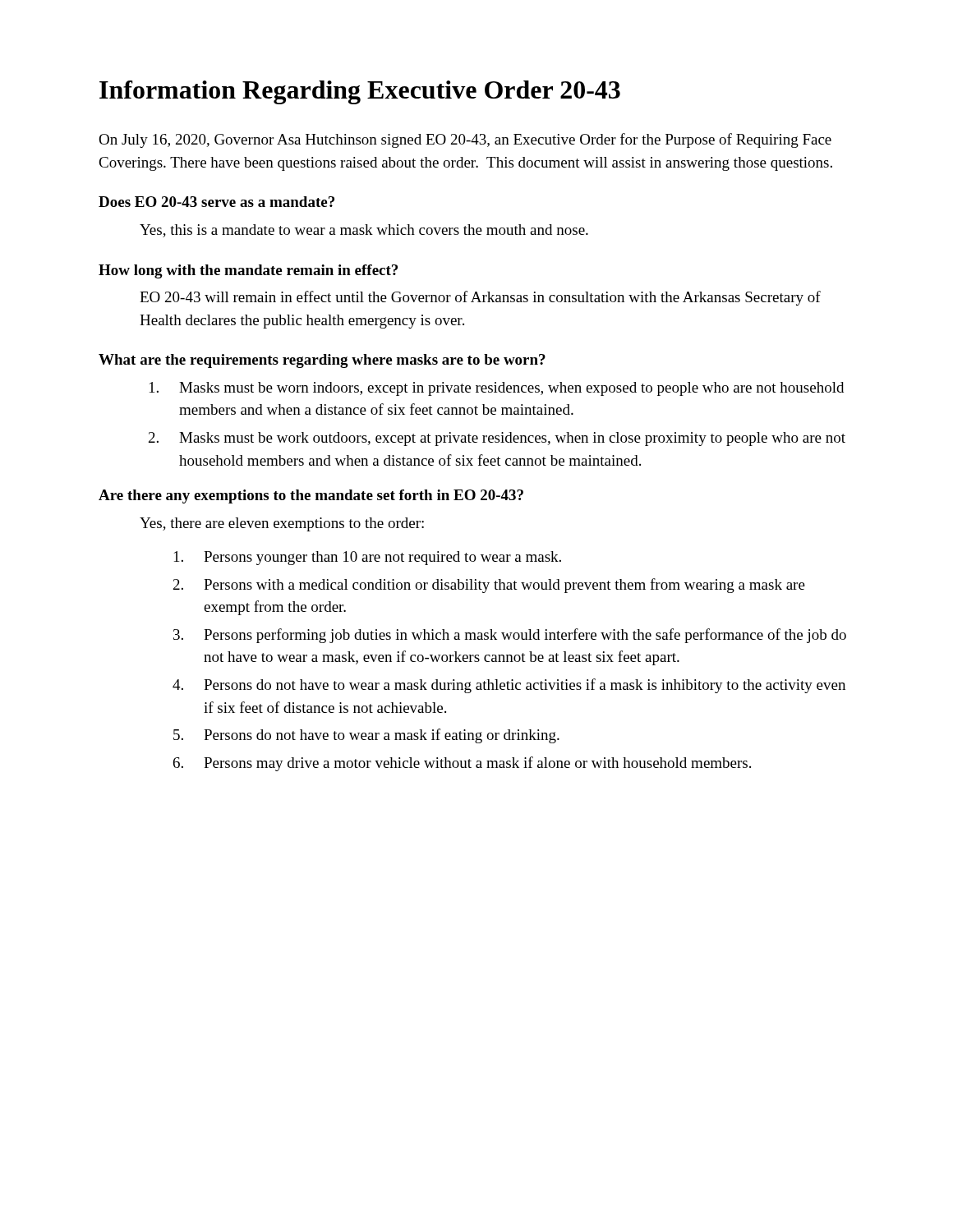Viewport: 953px width, 1232px height.
Task: Select the passage starting "Masks must be"
Action: [501, 399]
